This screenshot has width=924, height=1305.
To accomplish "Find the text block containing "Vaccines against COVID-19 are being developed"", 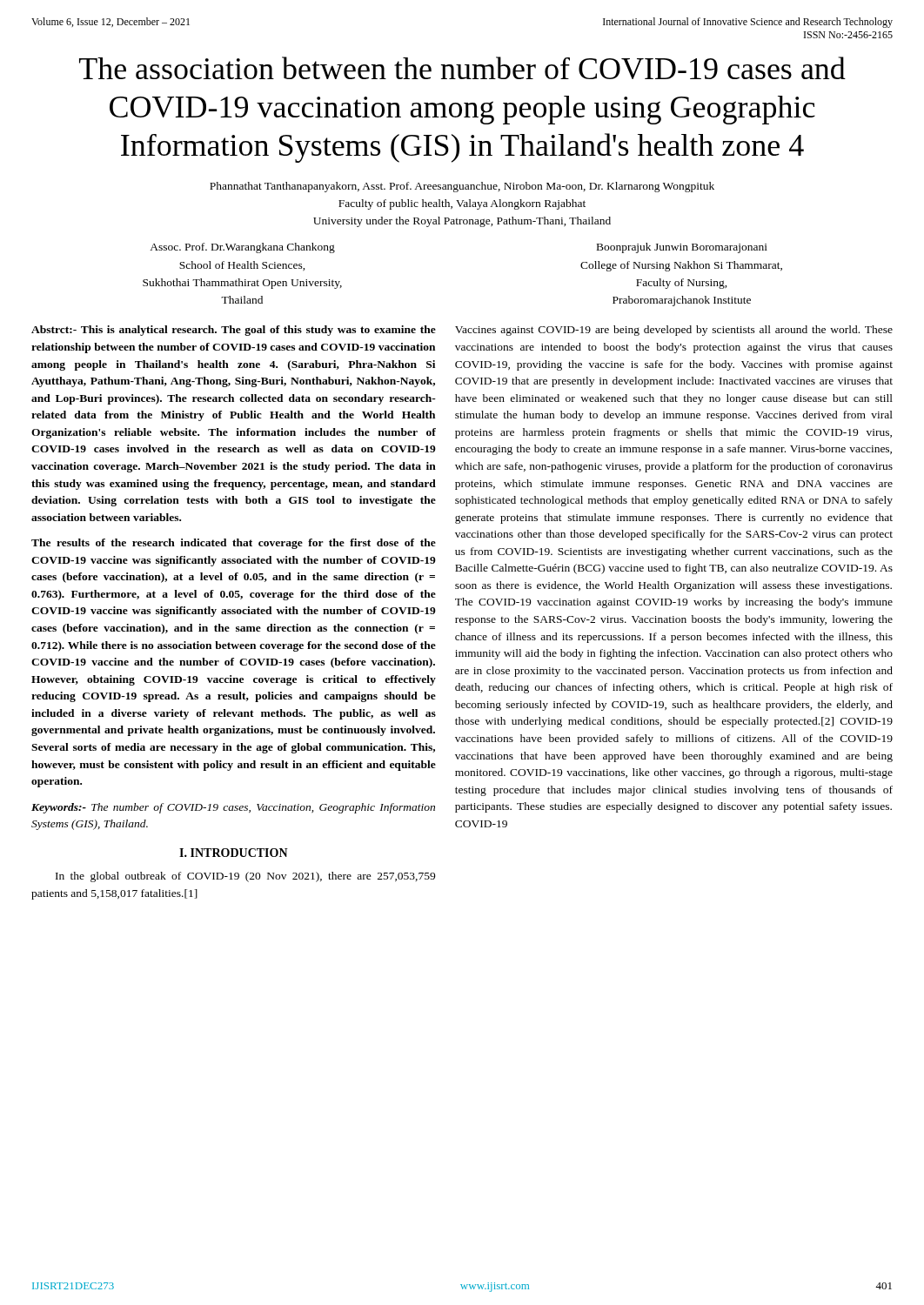I will pyautogui.click(x=674, y=576).
